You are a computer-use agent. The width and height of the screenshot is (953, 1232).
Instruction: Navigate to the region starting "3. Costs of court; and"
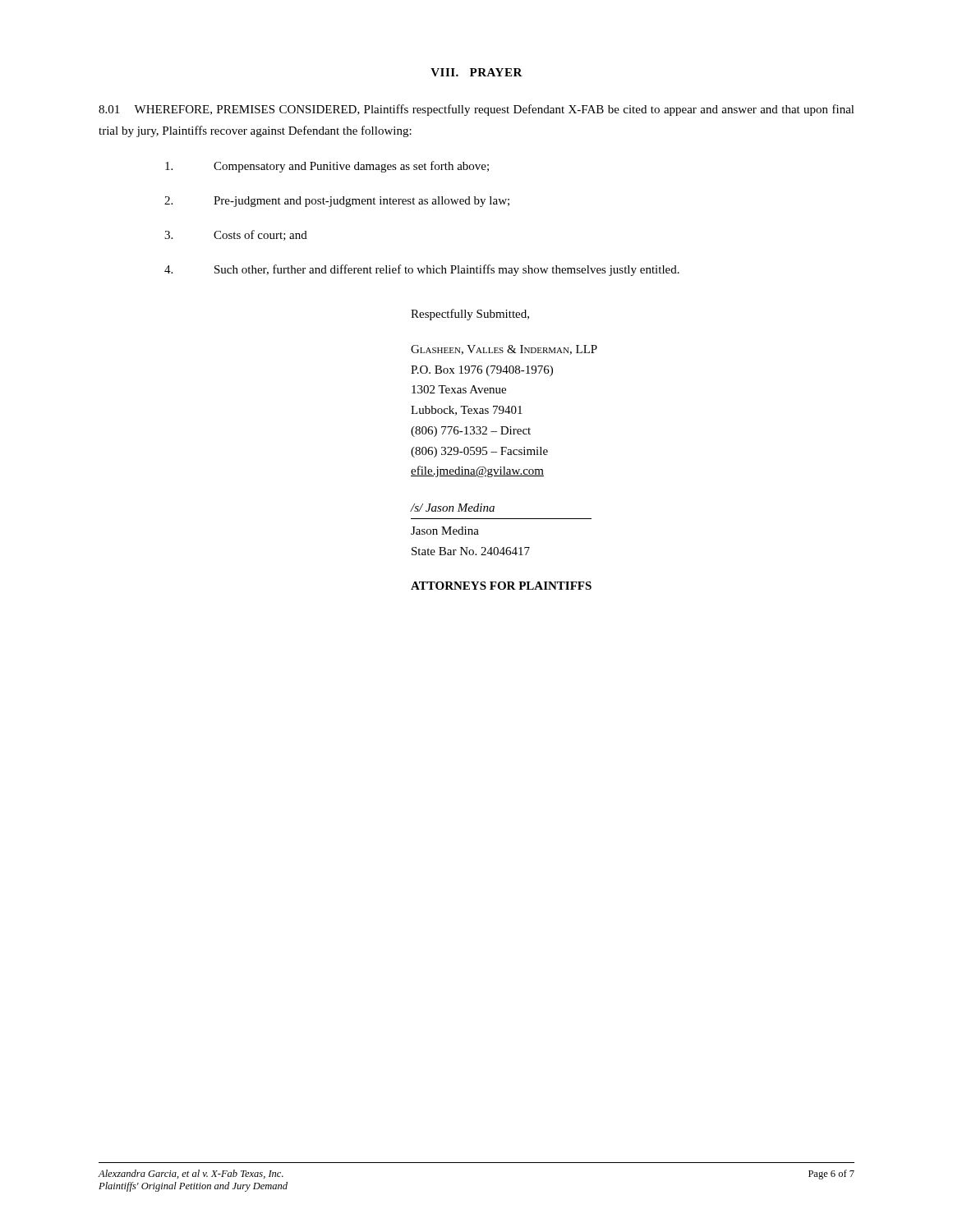(236, 235)
